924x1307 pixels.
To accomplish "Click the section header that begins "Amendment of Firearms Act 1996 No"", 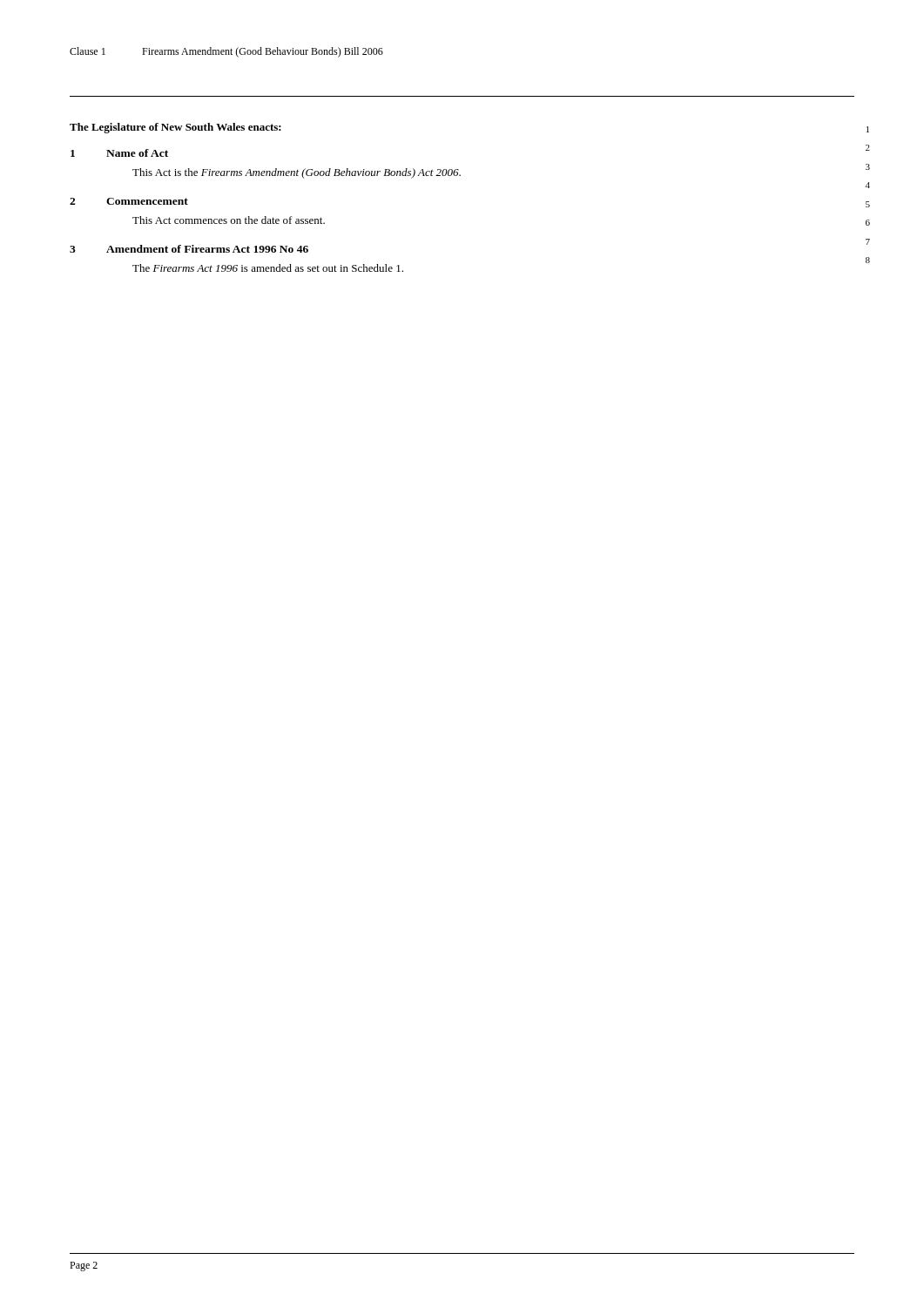I will click(x=207, y=249).
